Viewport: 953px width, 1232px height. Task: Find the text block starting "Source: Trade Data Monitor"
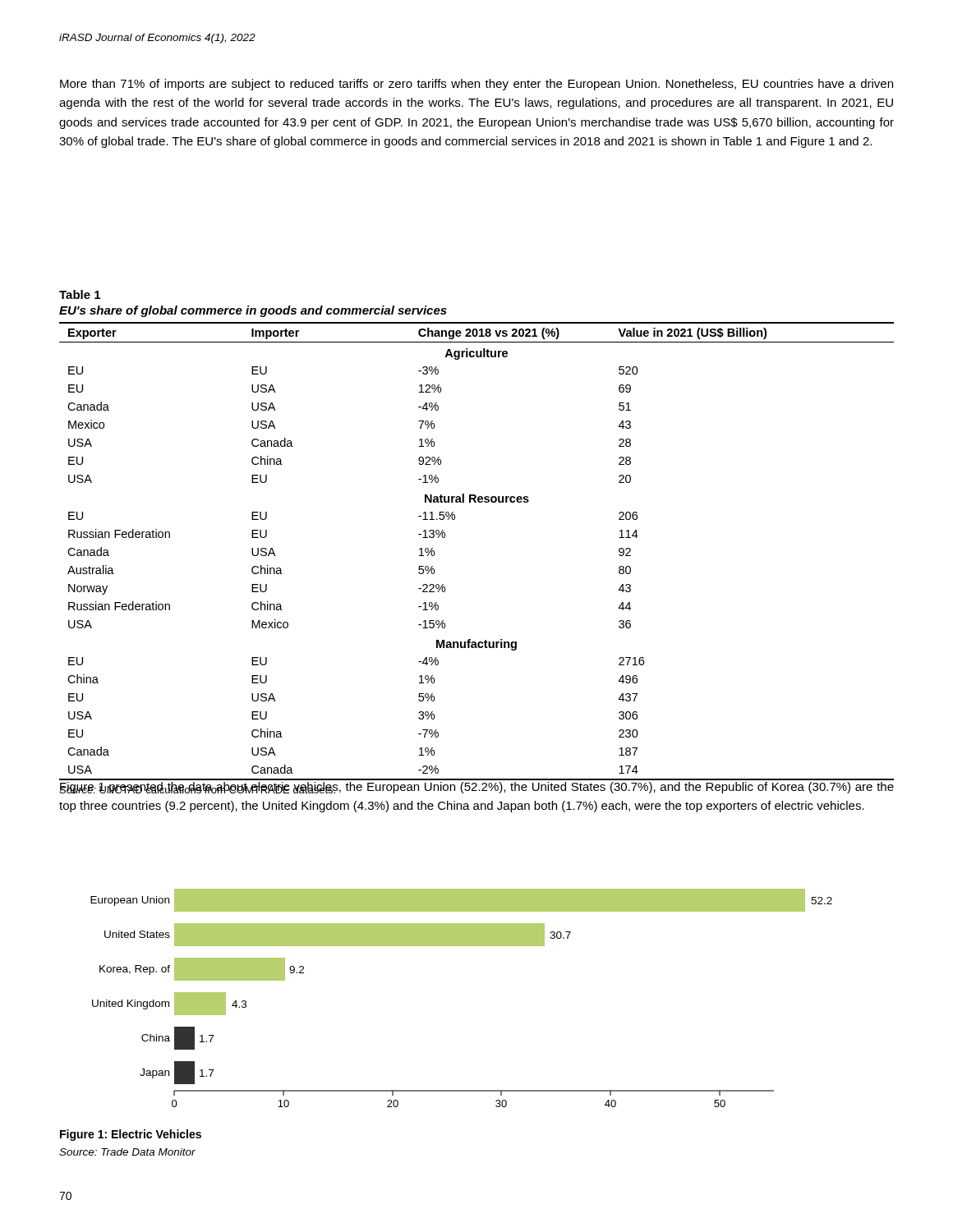(x=127, y=1152)
